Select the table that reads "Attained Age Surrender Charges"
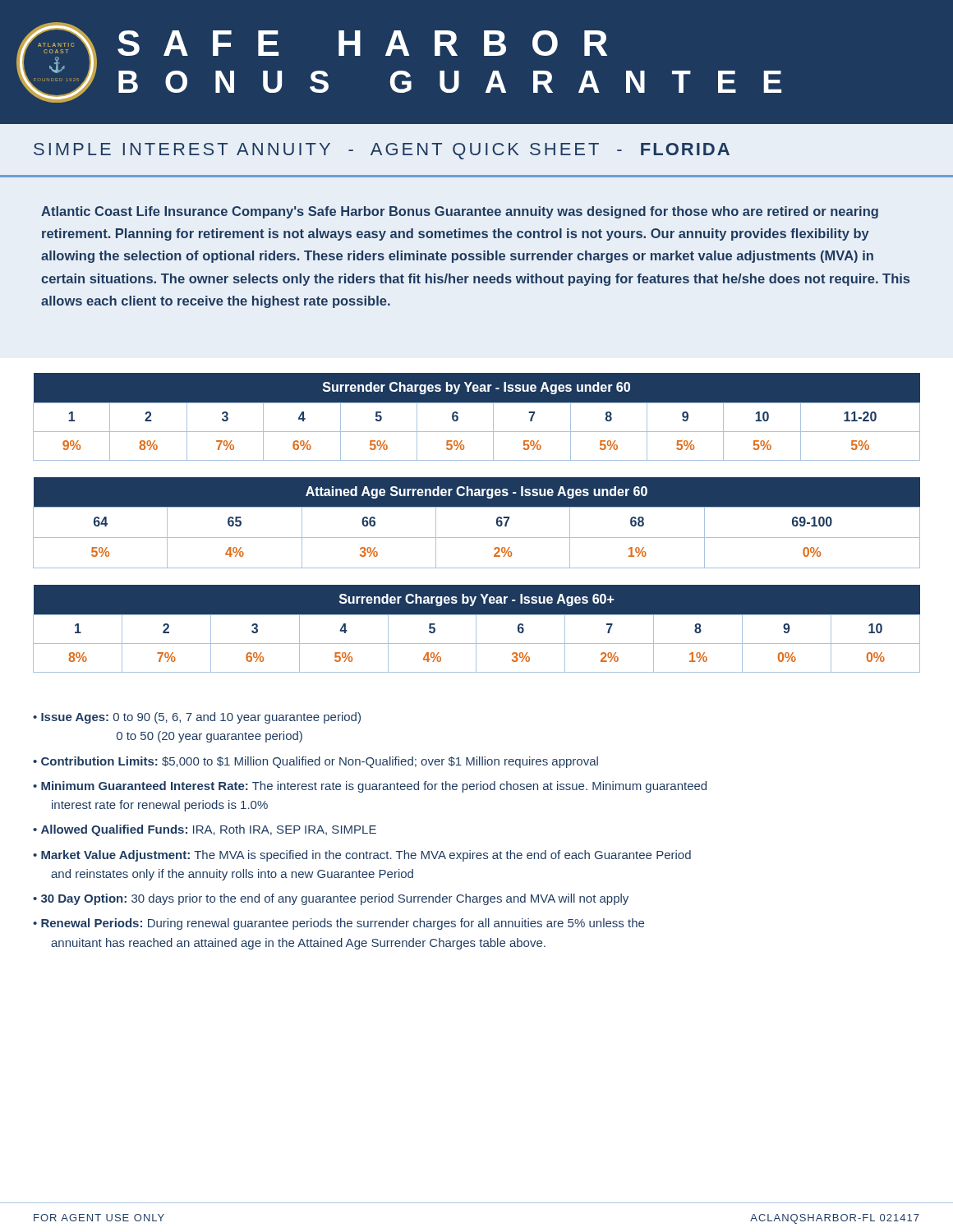Screen dimensions: 1232x953 click(476, 523)
